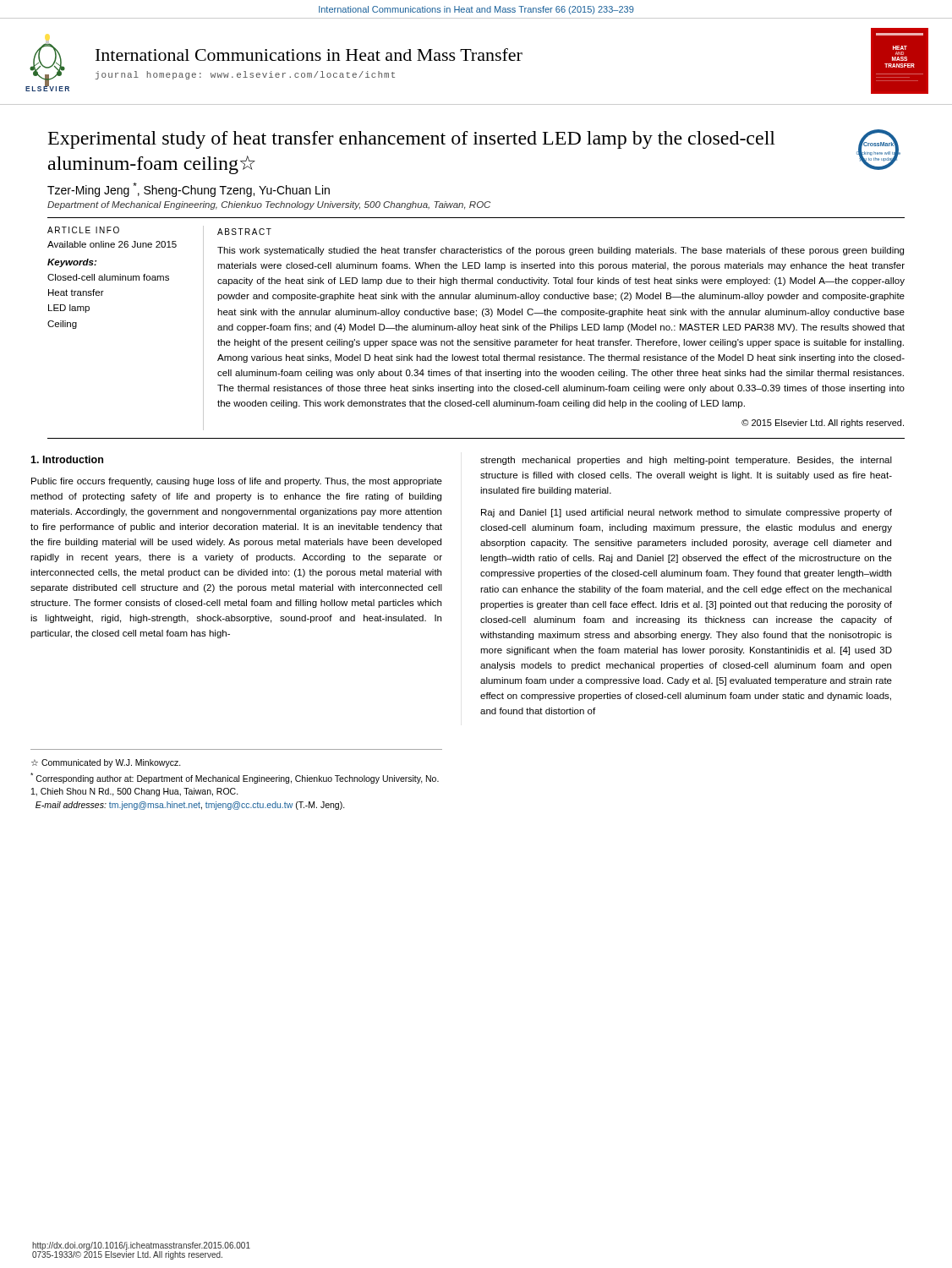Navigate to the passage starting "ARTICLE INFO Available online"
Viewport: 952px width, 1268px height.
(118, 279)
